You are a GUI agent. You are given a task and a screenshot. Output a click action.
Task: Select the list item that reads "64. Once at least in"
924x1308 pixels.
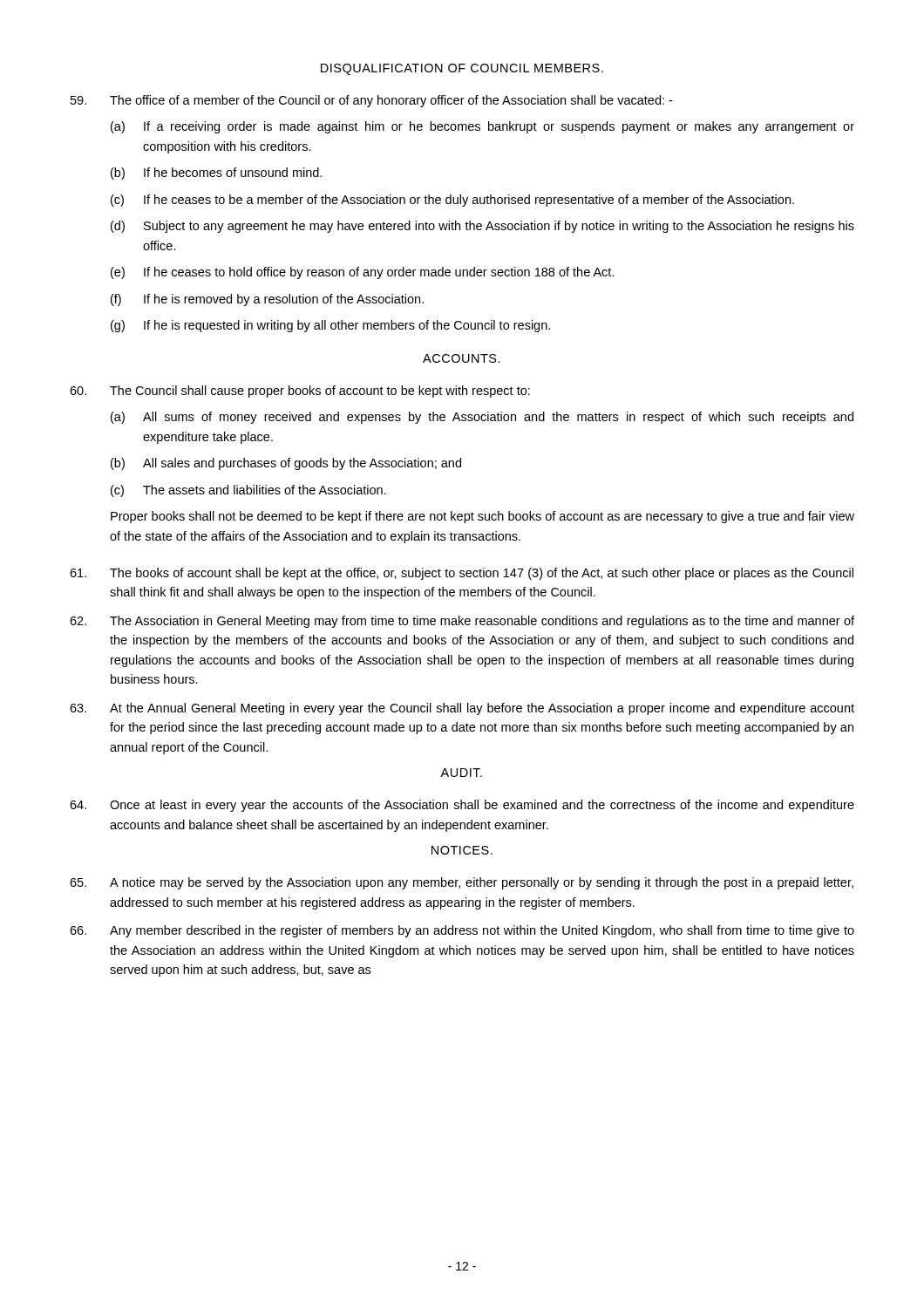[x=462, y=815]
